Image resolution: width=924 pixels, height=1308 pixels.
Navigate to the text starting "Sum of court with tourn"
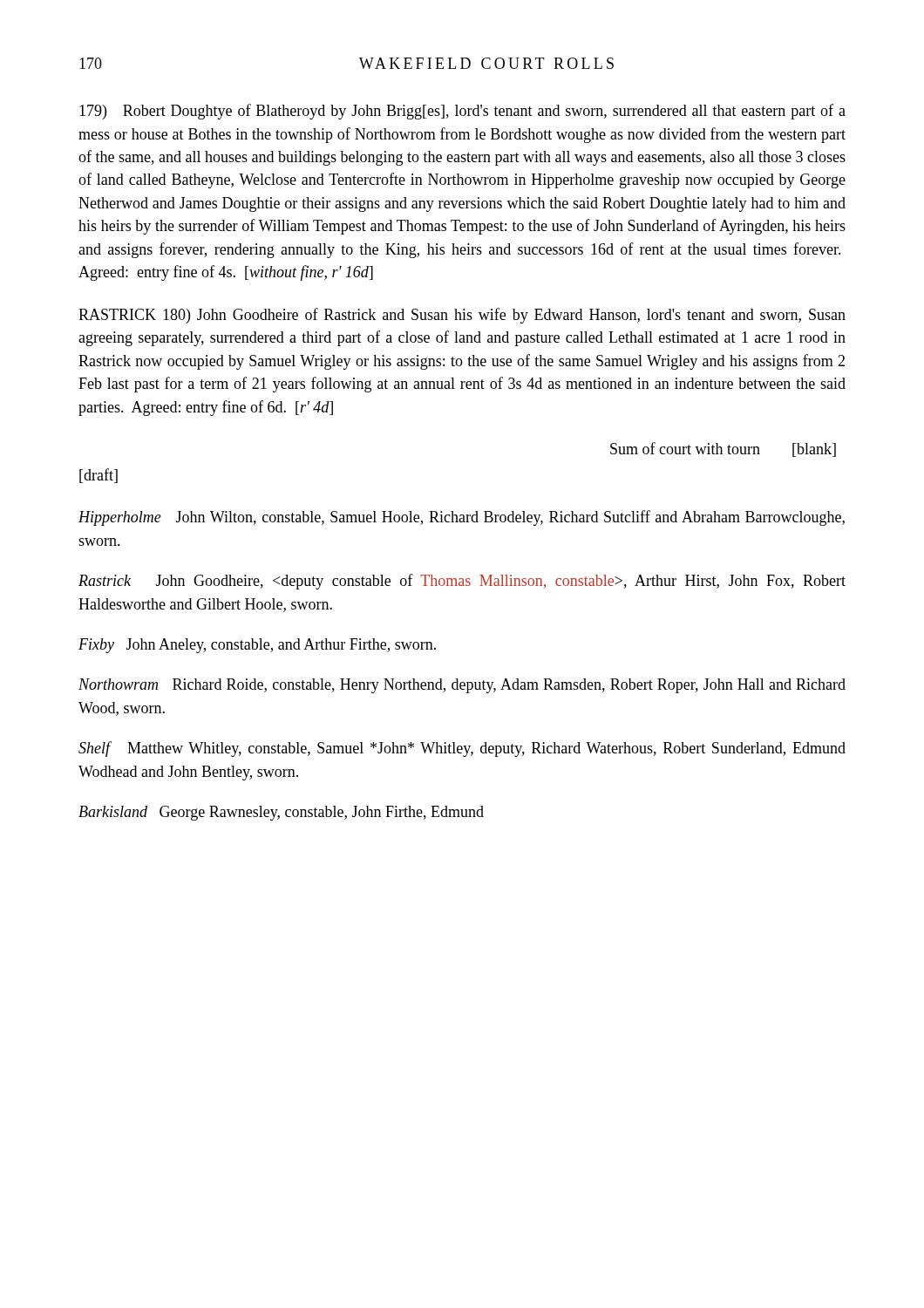tap(723, 449)
